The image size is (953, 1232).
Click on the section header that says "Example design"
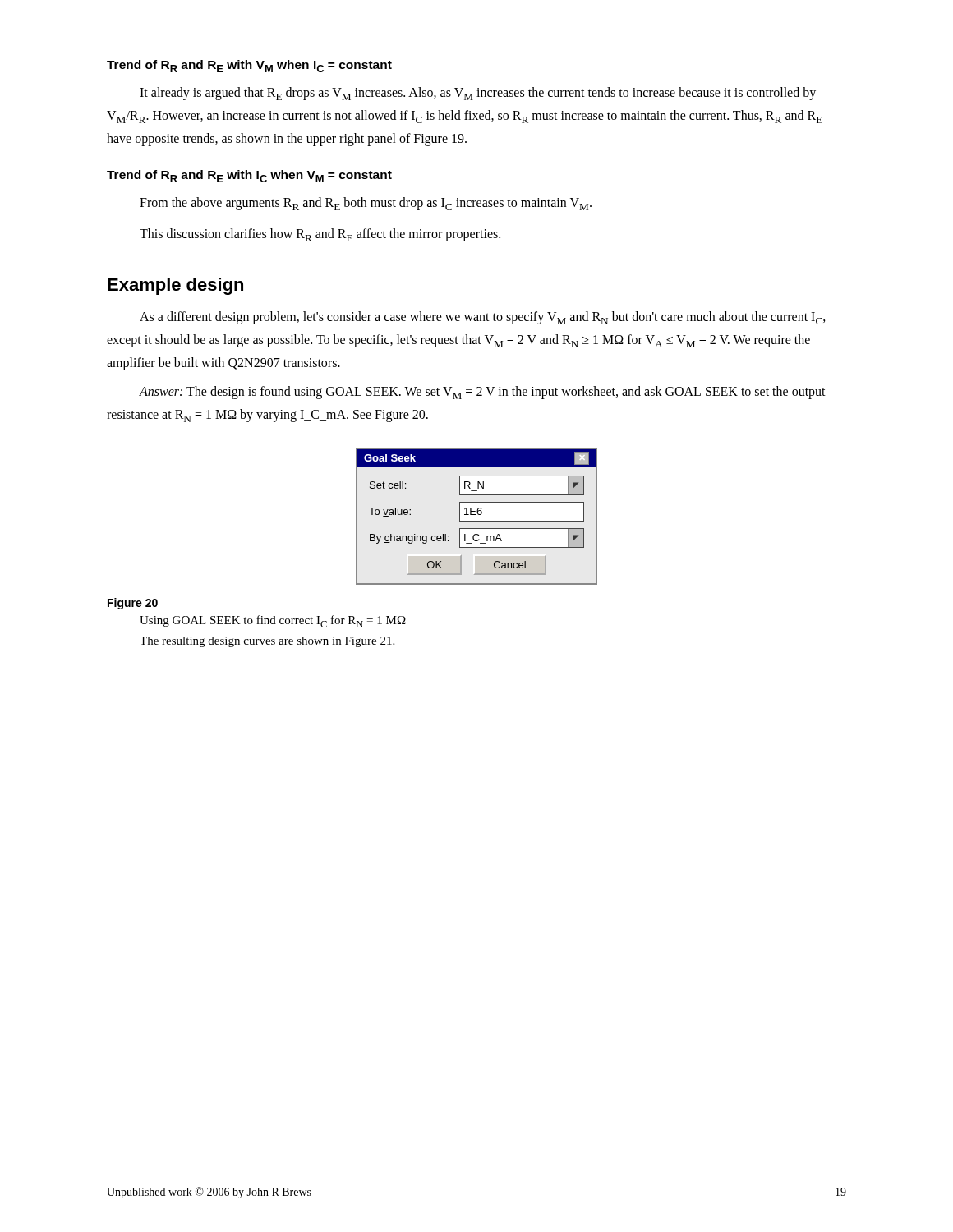click(x=176, y=285)
